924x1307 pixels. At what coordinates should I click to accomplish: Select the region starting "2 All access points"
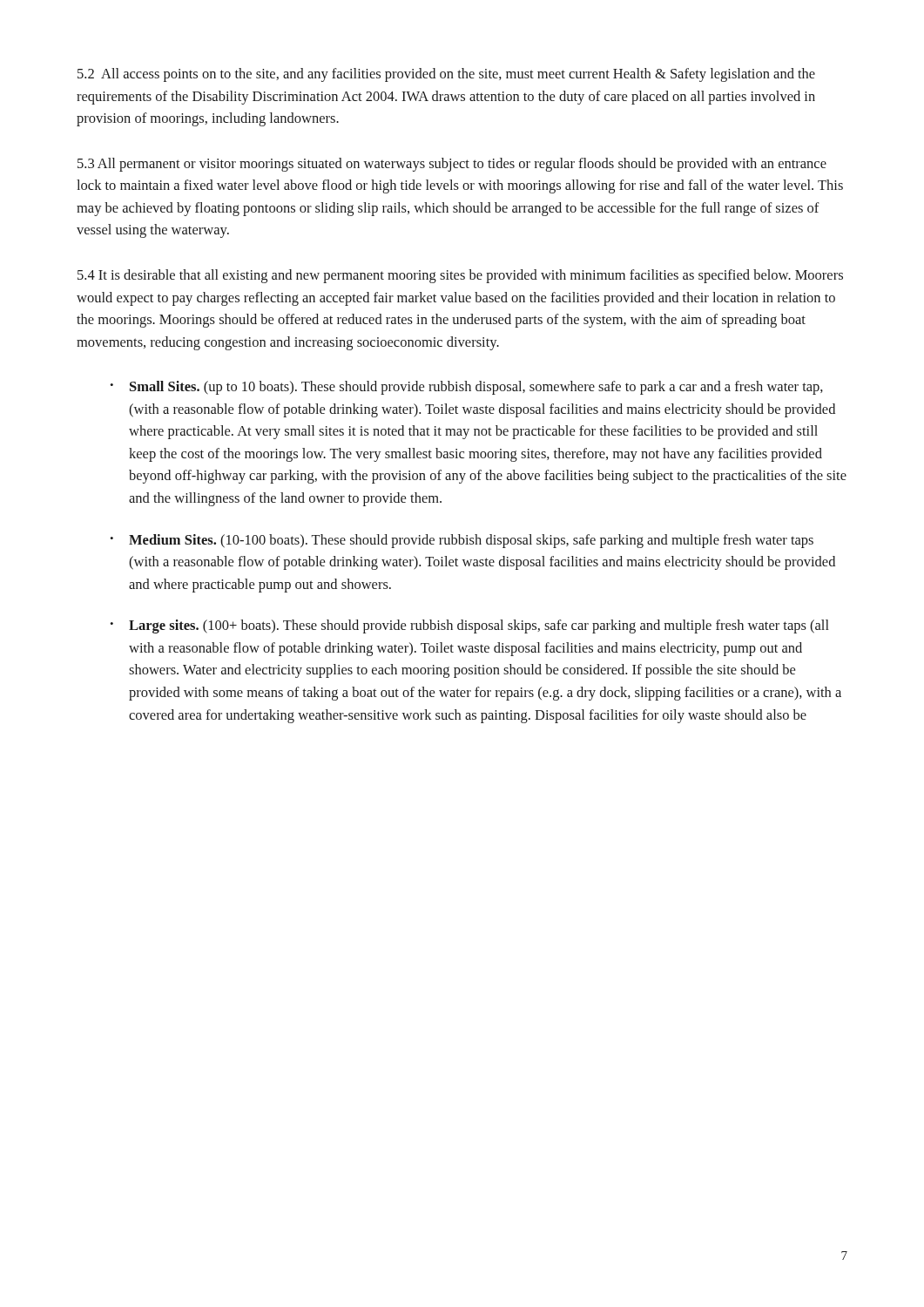pyautogui.click(x=446, y=96)
